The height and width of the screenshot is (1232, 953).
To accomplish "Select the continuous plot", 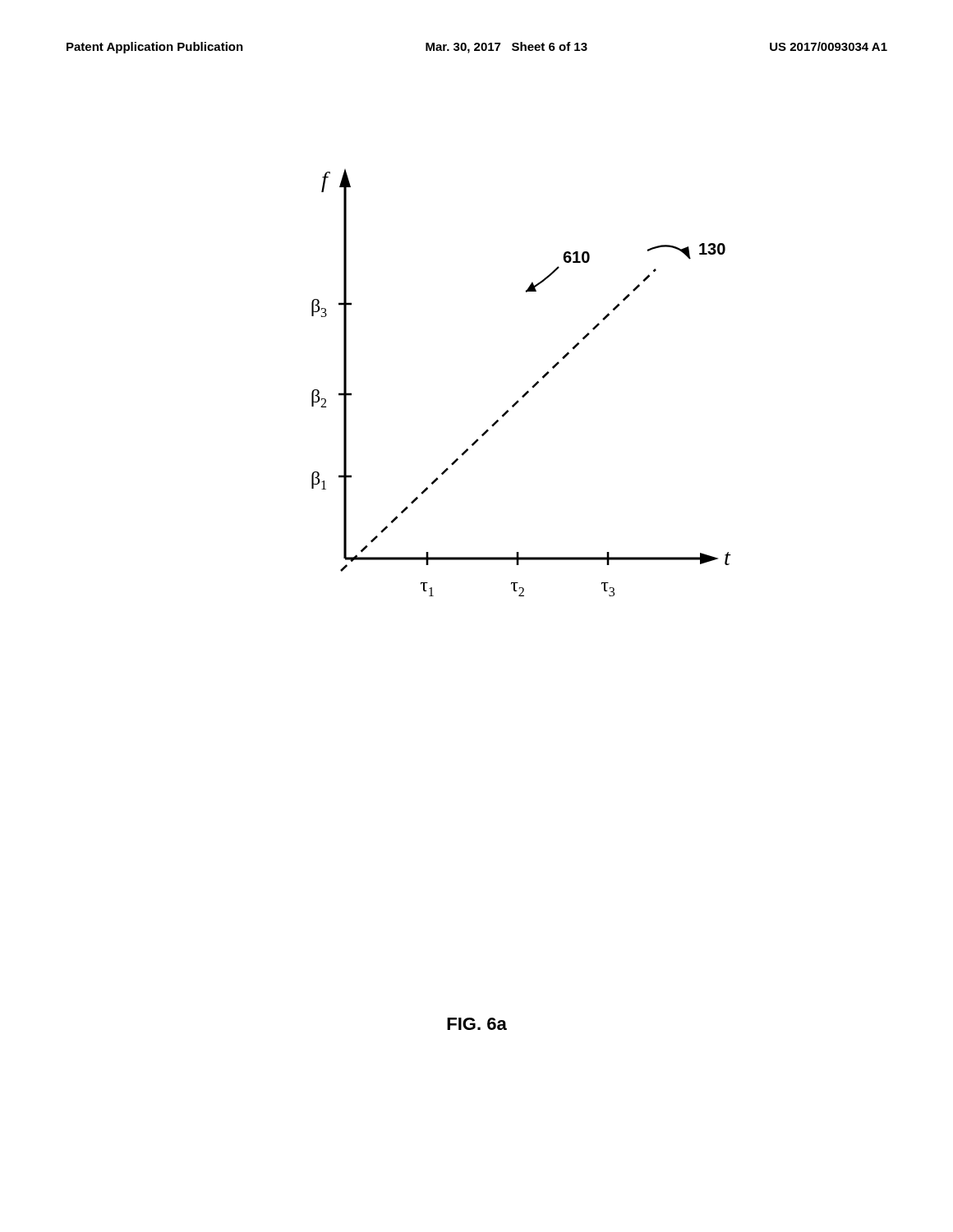I will point(476,386).
